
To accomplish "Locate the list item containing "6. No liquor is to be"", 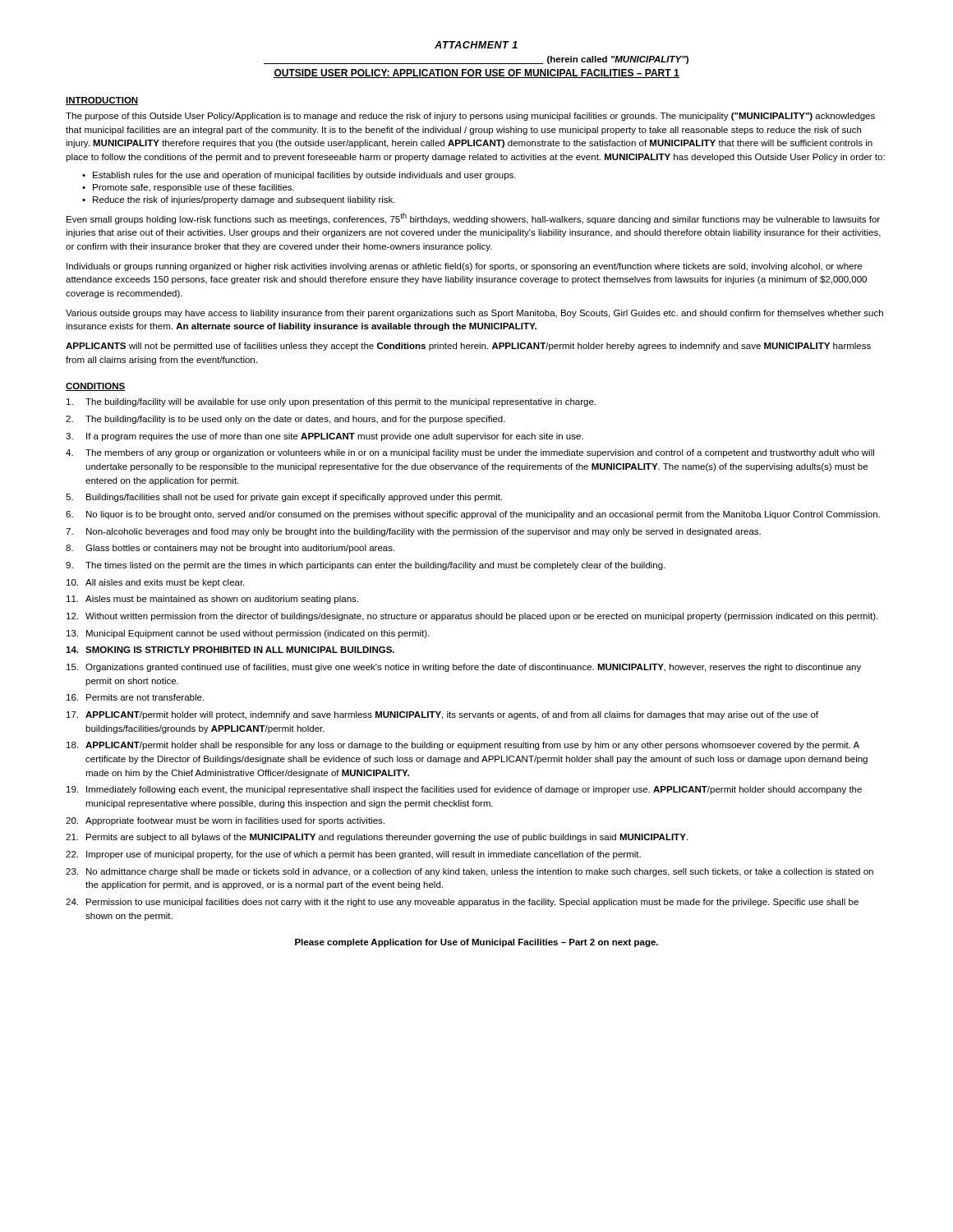I will [473, 514].
